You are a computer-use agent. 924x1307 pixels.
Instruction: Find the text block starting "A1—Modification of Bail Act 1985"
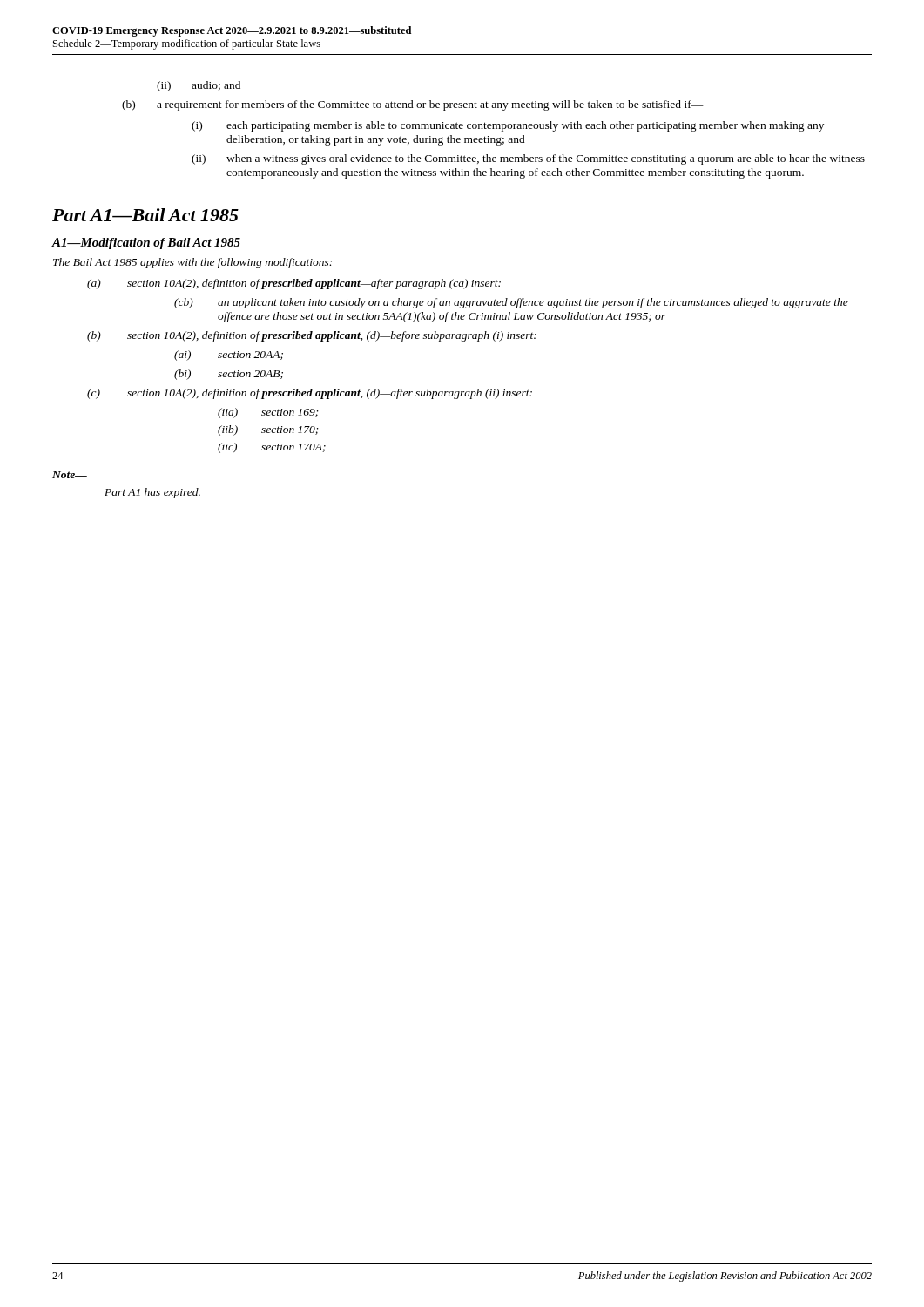[146, 242]
